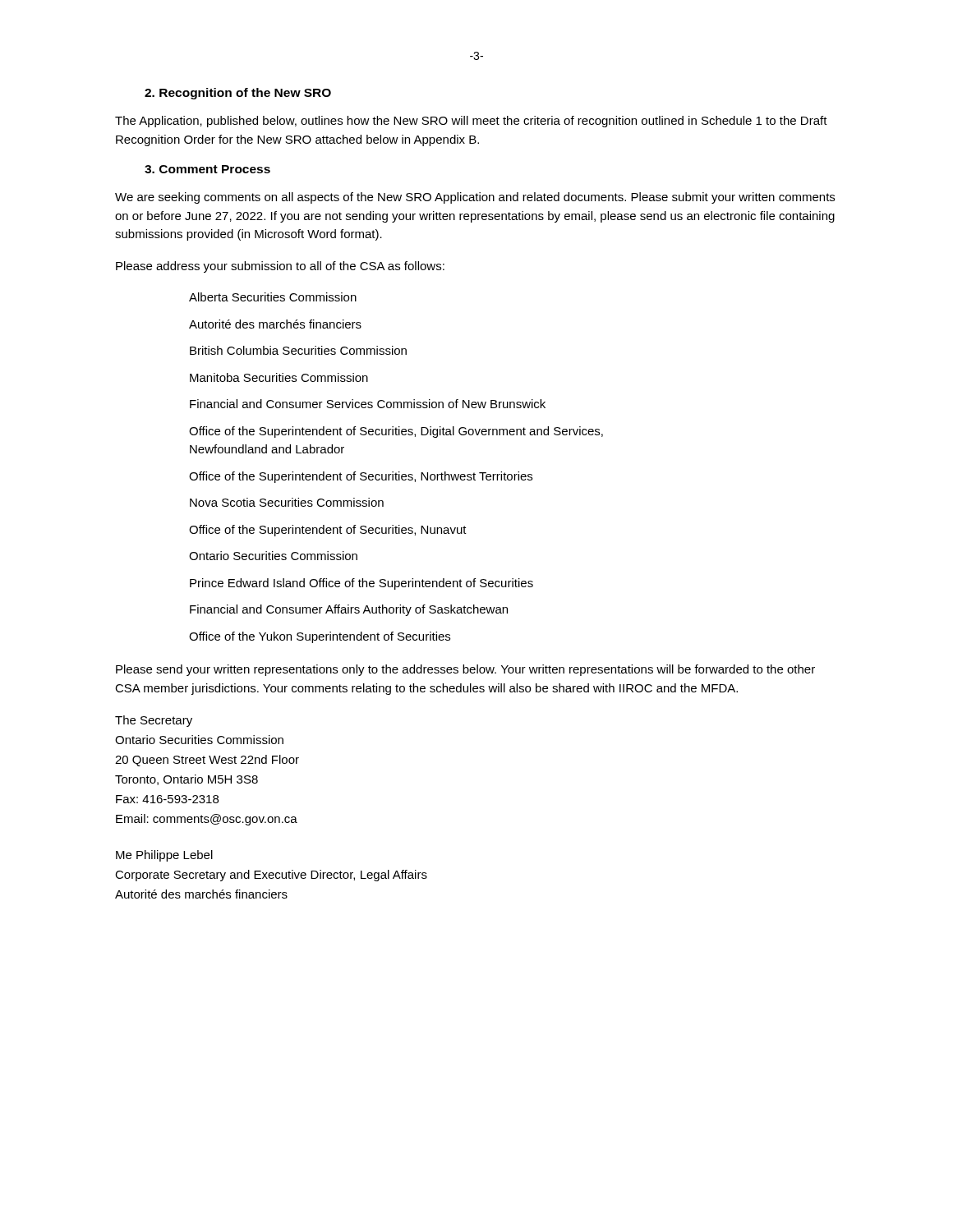Locate the section header with the text "3. Comment Process"
This screenshot has height=1232, width=953.
tap(208, 169)
